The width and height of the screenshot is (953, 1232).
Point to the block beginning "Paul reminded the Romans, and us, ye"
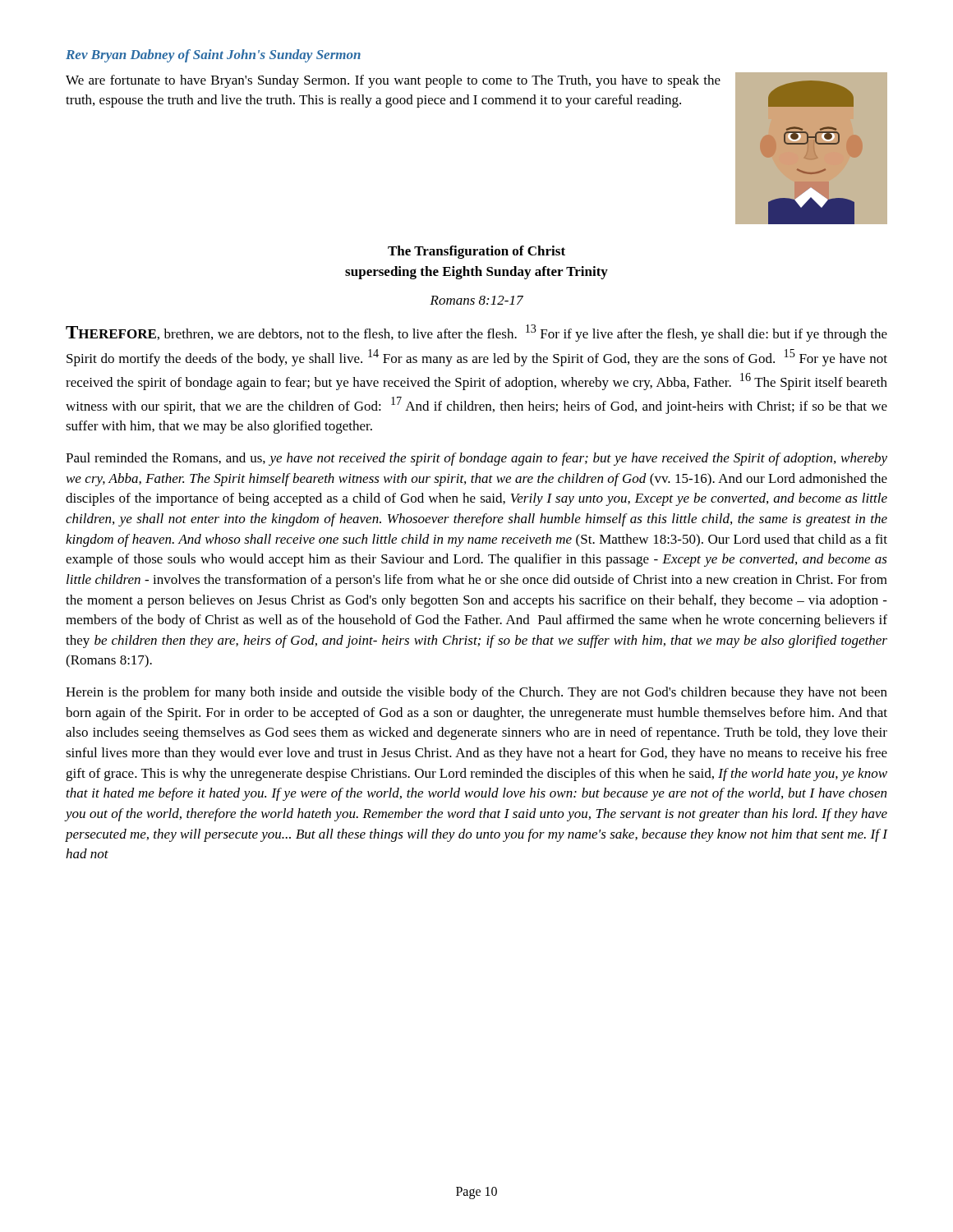pyautogui.click(x=476, y=559)
